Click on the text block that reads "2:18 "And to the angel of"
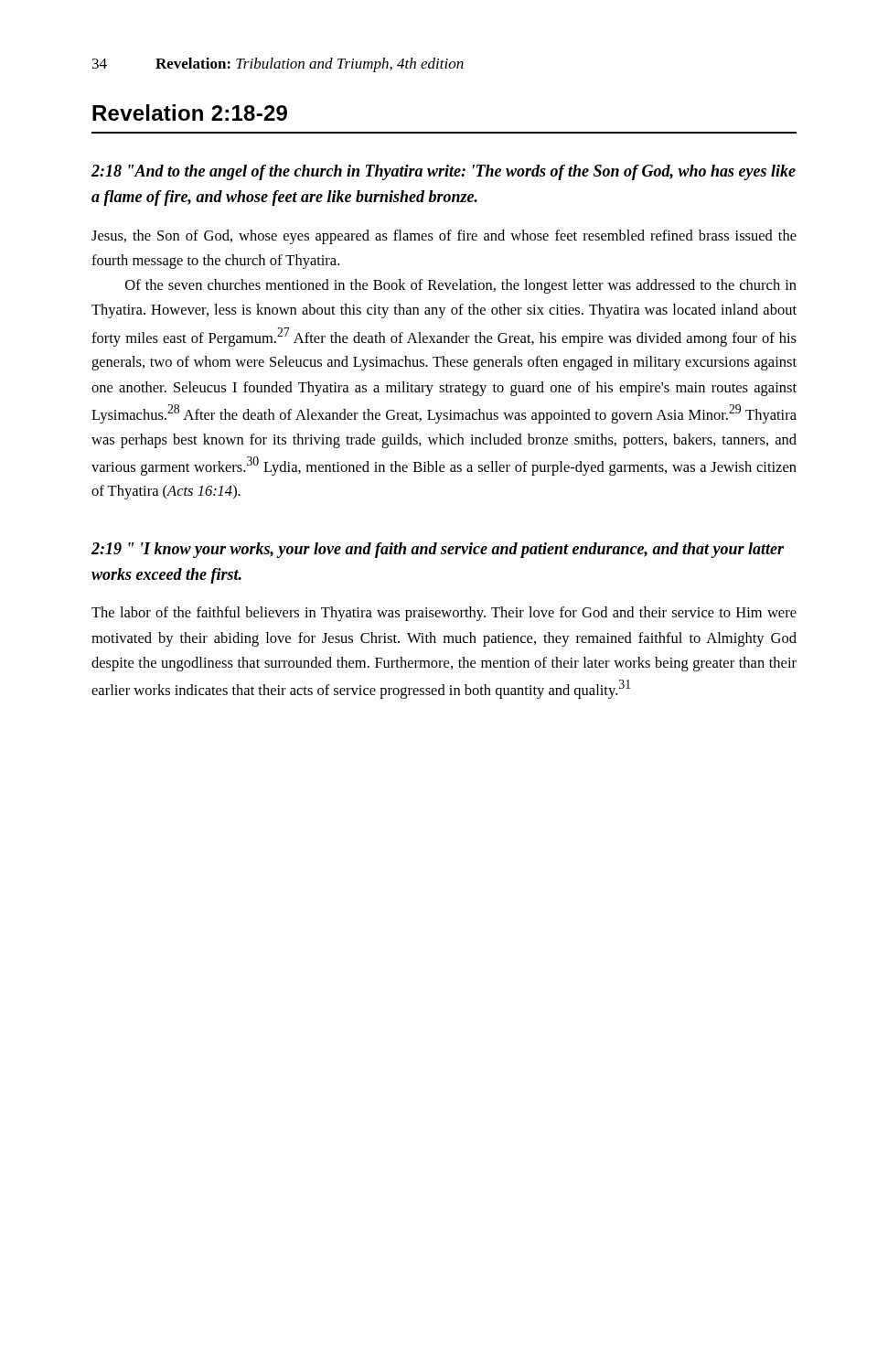The width and height of the screenshot is (888, 1372). click(444, 184)
